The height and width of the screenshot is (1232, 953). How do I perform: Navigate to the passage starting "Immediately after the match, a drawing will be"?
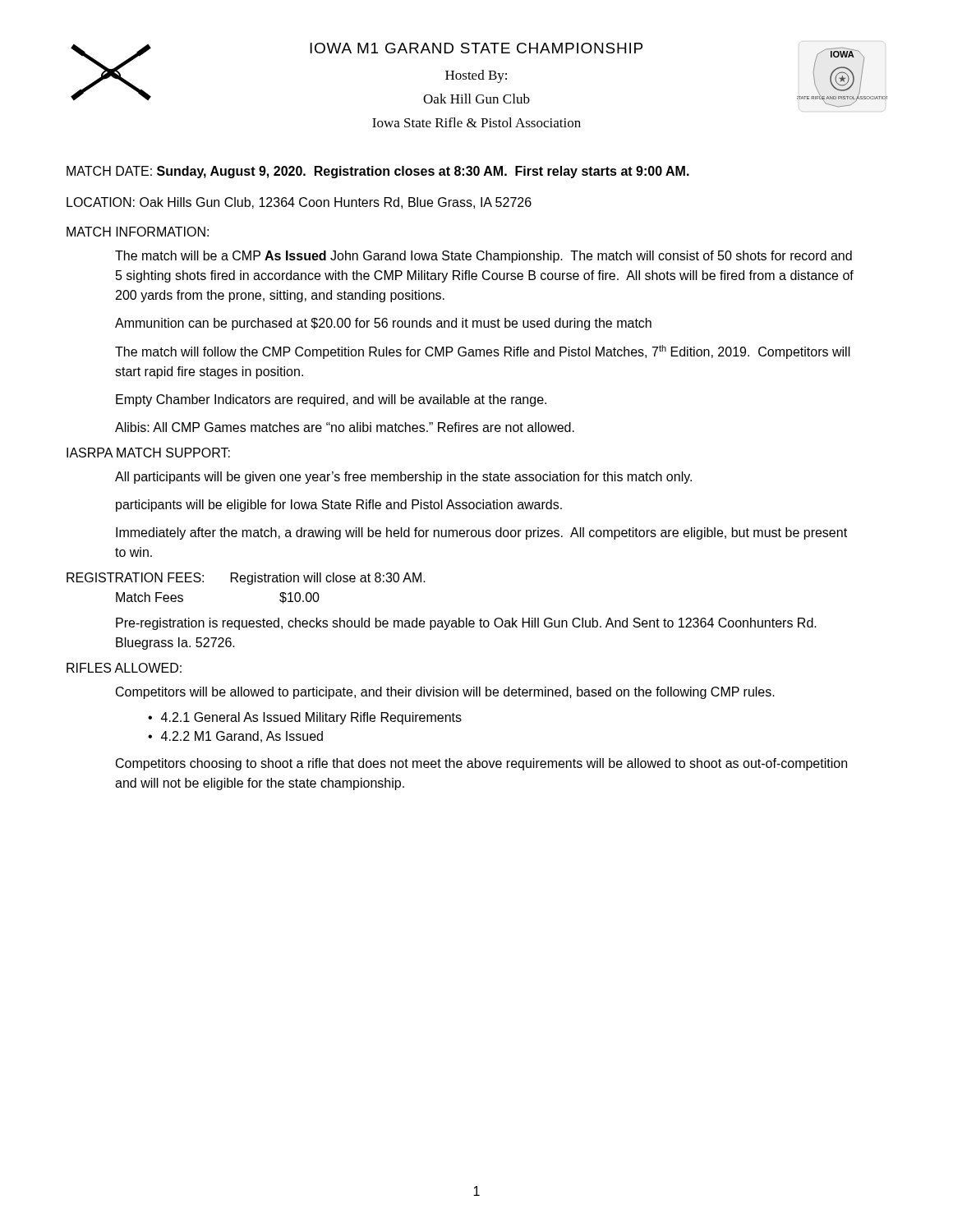tap(481, 543)
